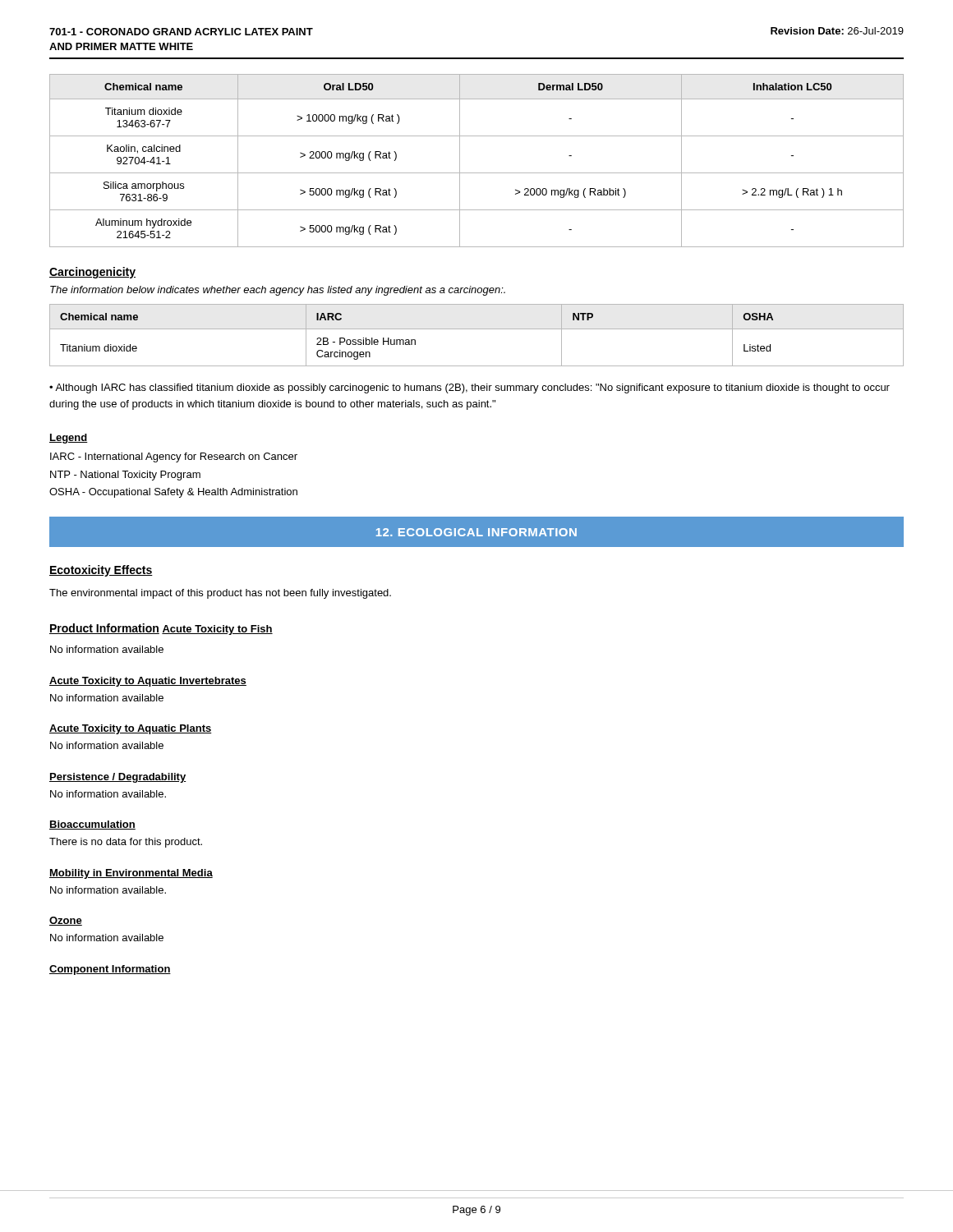The width and height of the screenshot is (953, 1232).
Task: Click the passage that begins "NTP - National"
Action: pos(125,474)
